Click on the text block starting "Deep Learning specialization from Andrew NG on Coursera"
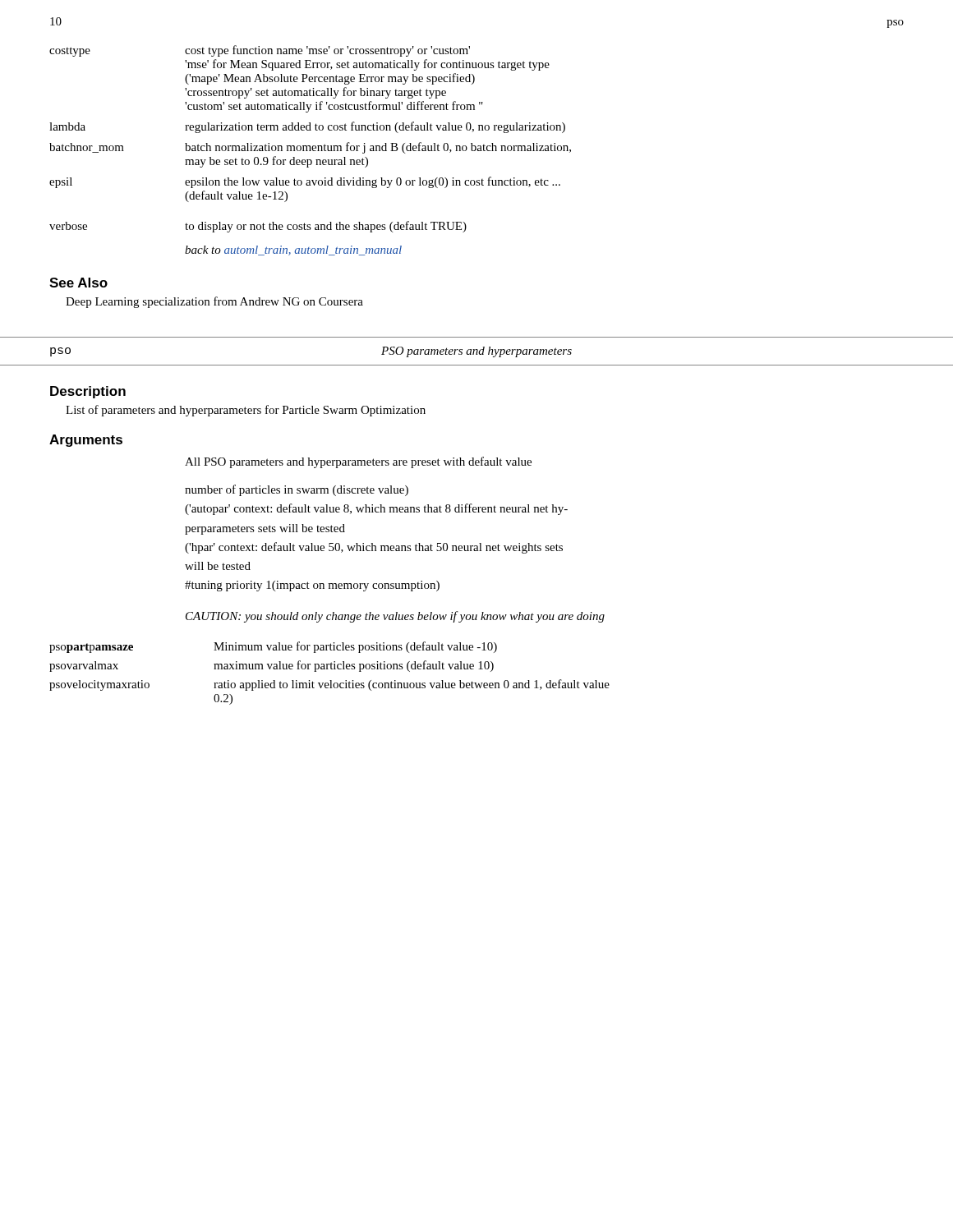Screen dimensions: 1232x953 214,301
